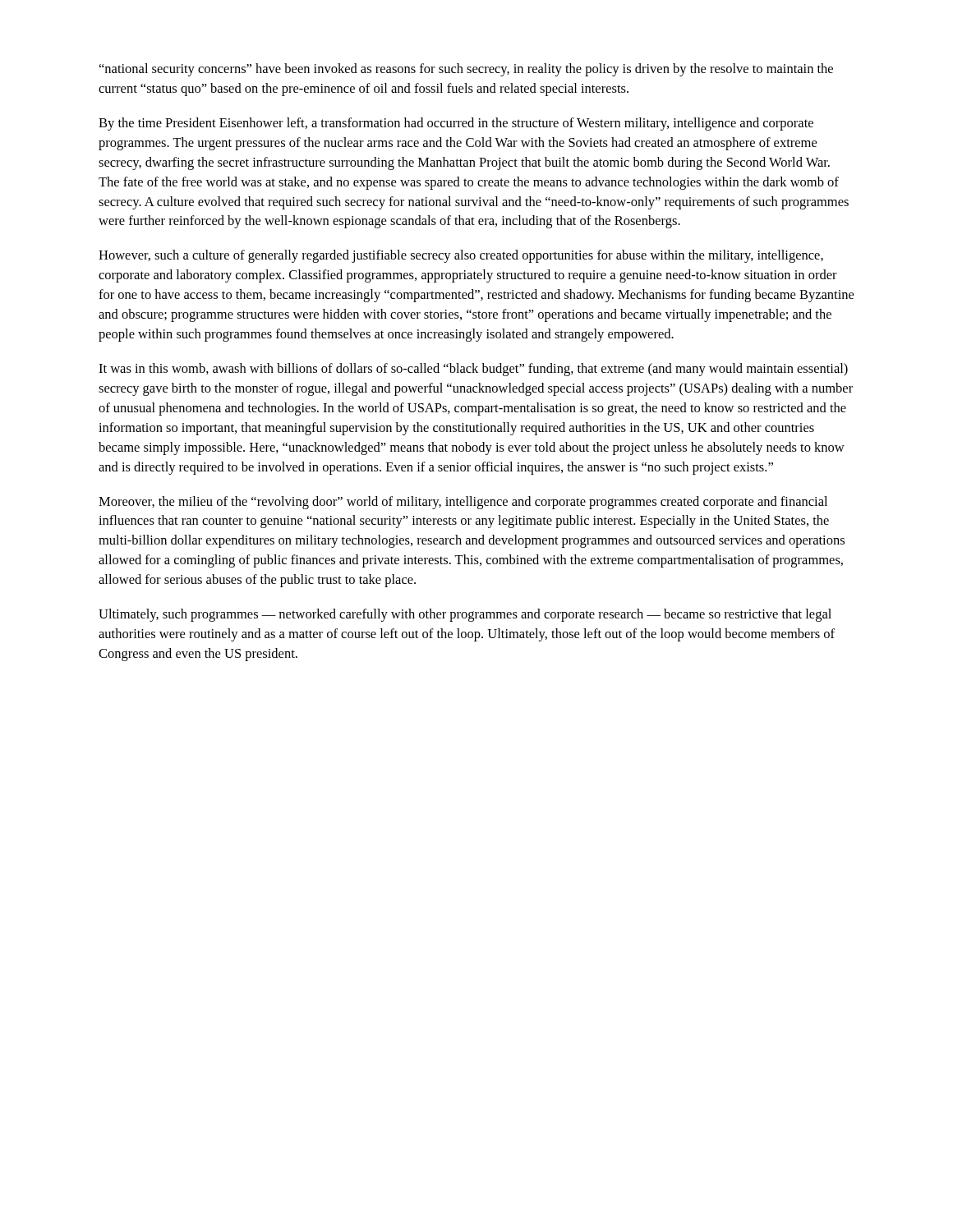Locate the element starting "It was in this womb,"
The height and width of the screenshot is (1232, 953).
coord(476,418)
